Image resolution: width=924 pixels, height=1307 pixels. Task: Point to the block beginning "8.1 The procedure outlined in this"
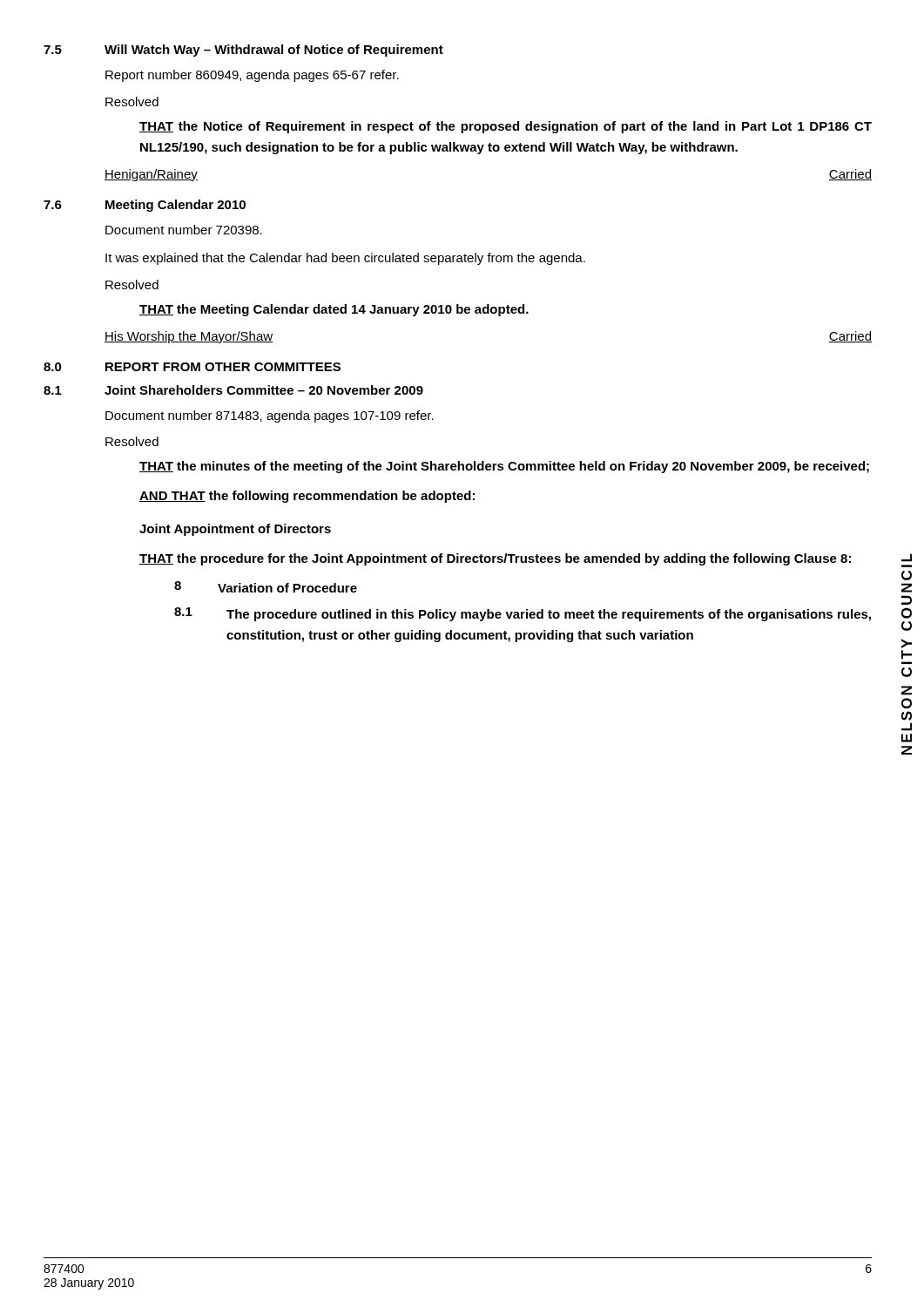tap(523, 625)
